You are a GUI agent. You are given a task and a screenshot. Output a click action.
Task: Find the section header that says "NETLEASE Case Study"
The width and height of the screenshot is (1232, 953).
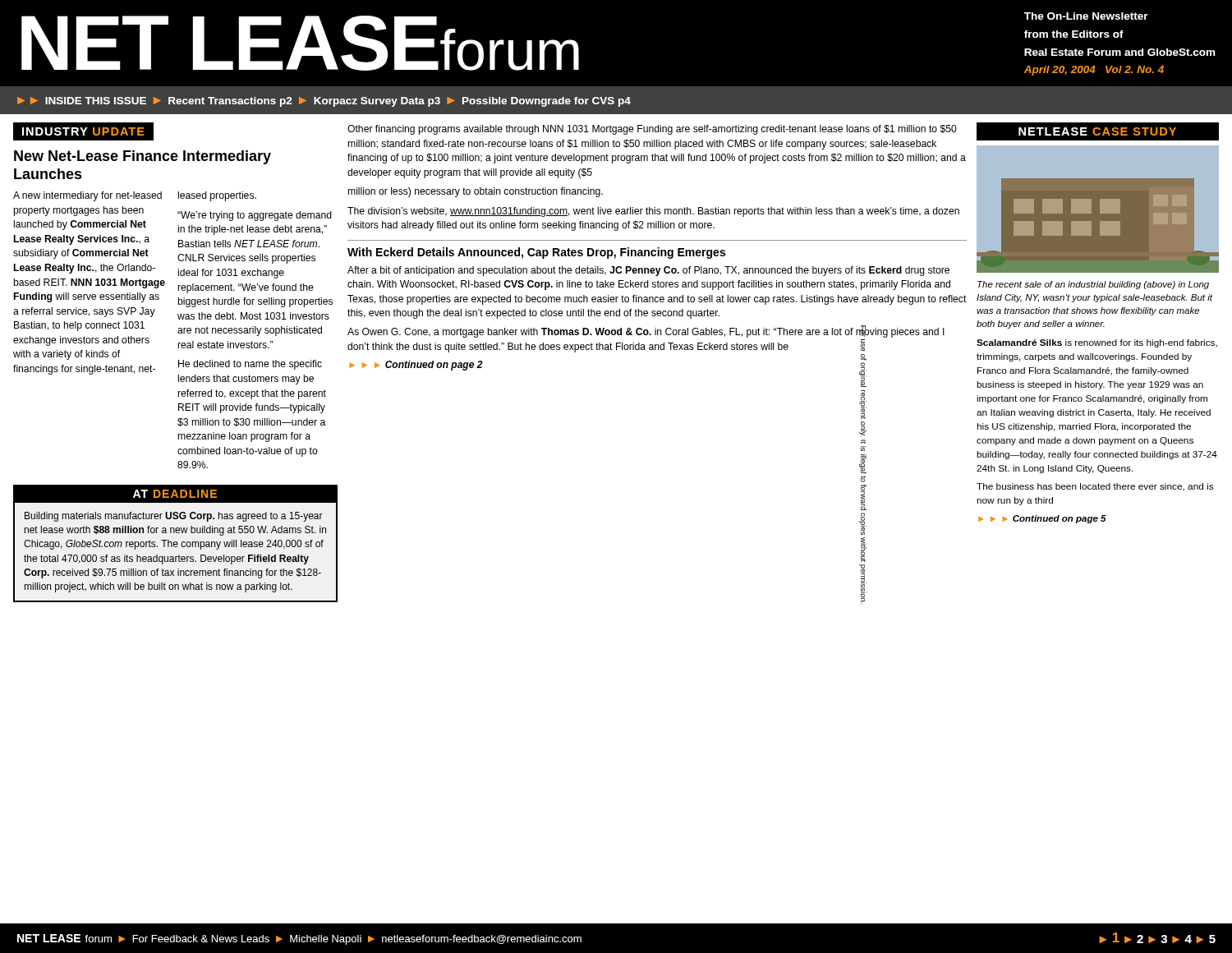(1098, 131)
